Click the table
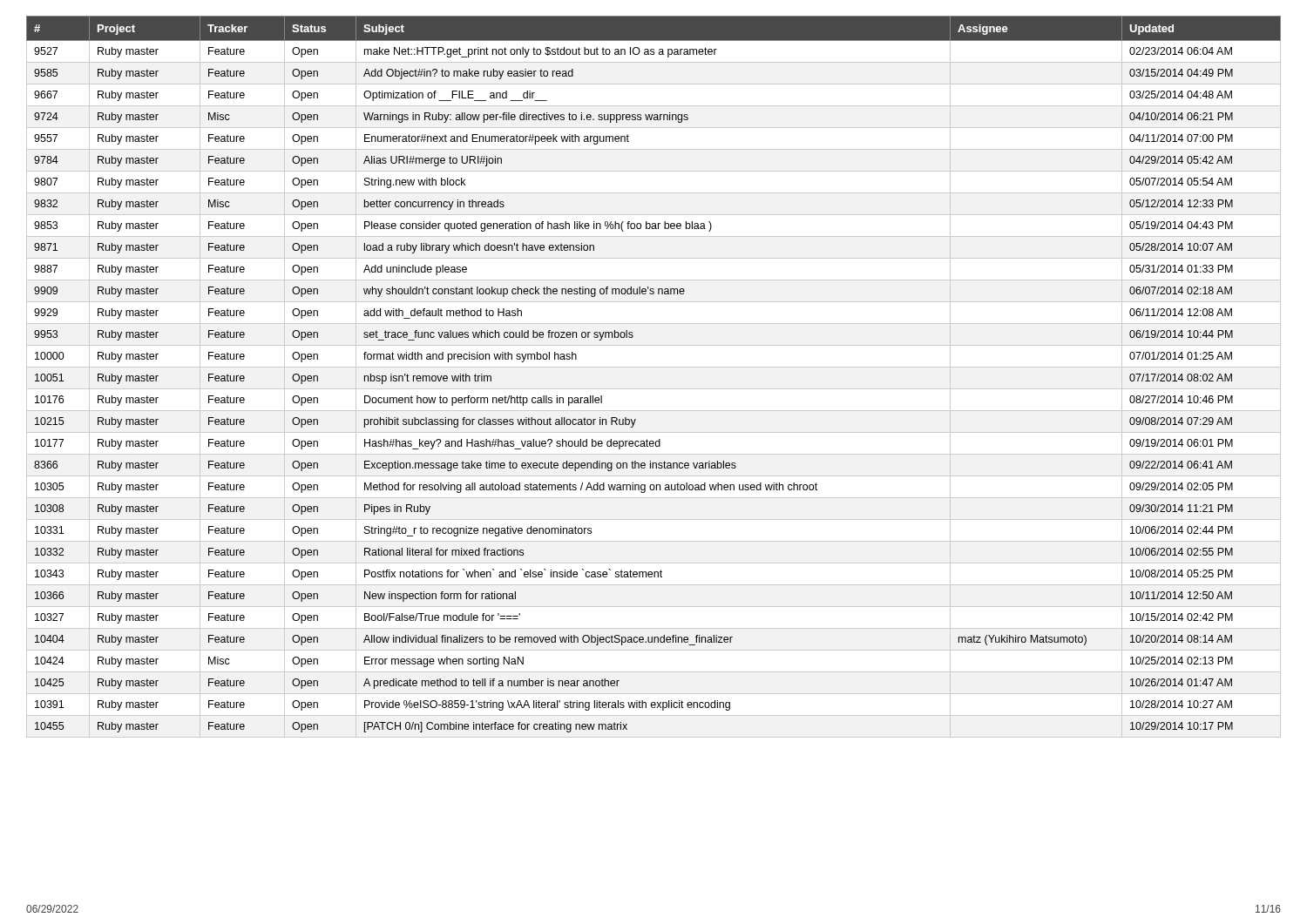1307x924 pixels. [654, 377]
